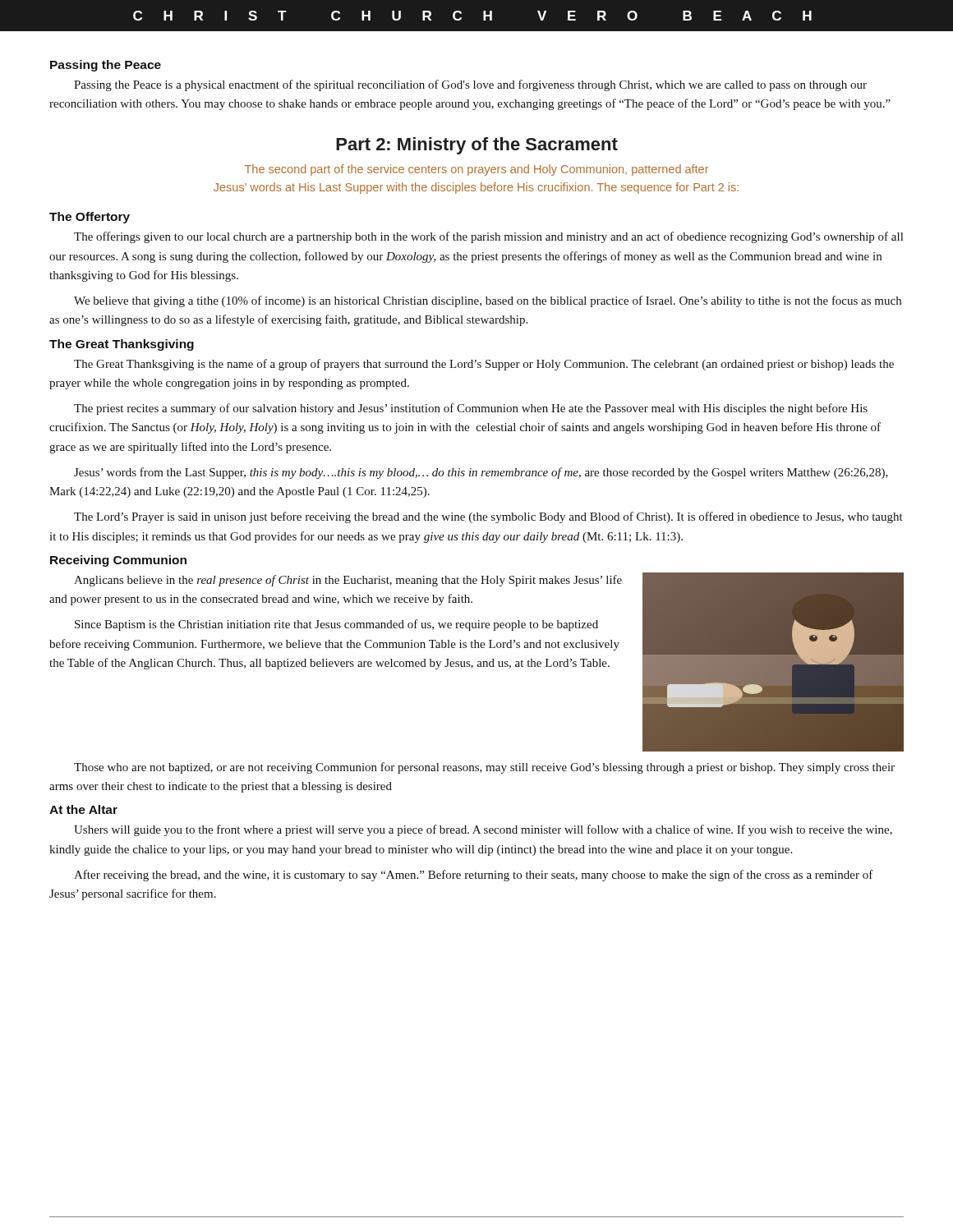This screenshot has height=1232, width=953.
Task: Click on the text block with the text "The Great Thanksgiving is the name of"
Action: coord(472,373)
